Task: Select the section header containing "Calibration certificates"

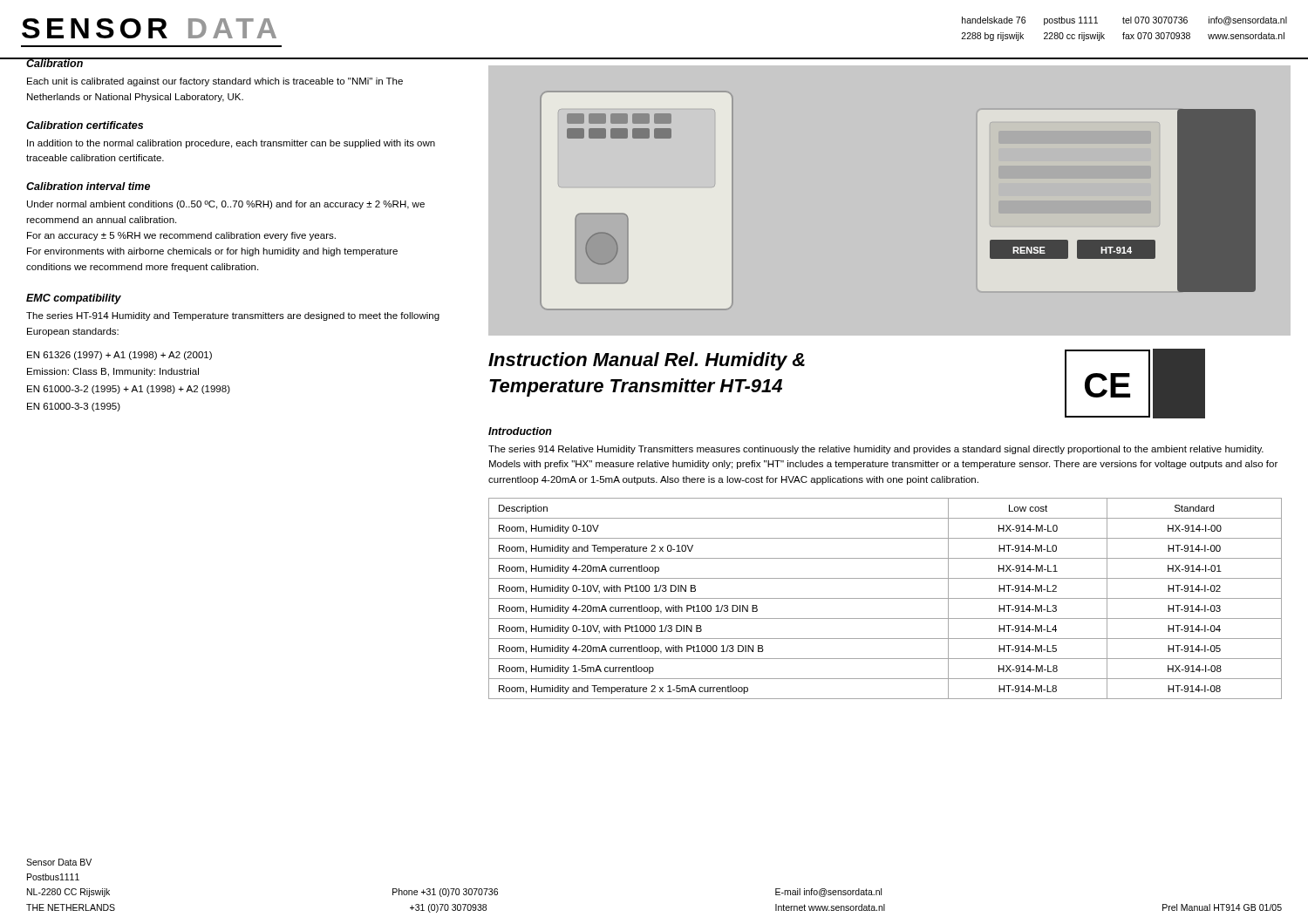Action: pos(85,125)
